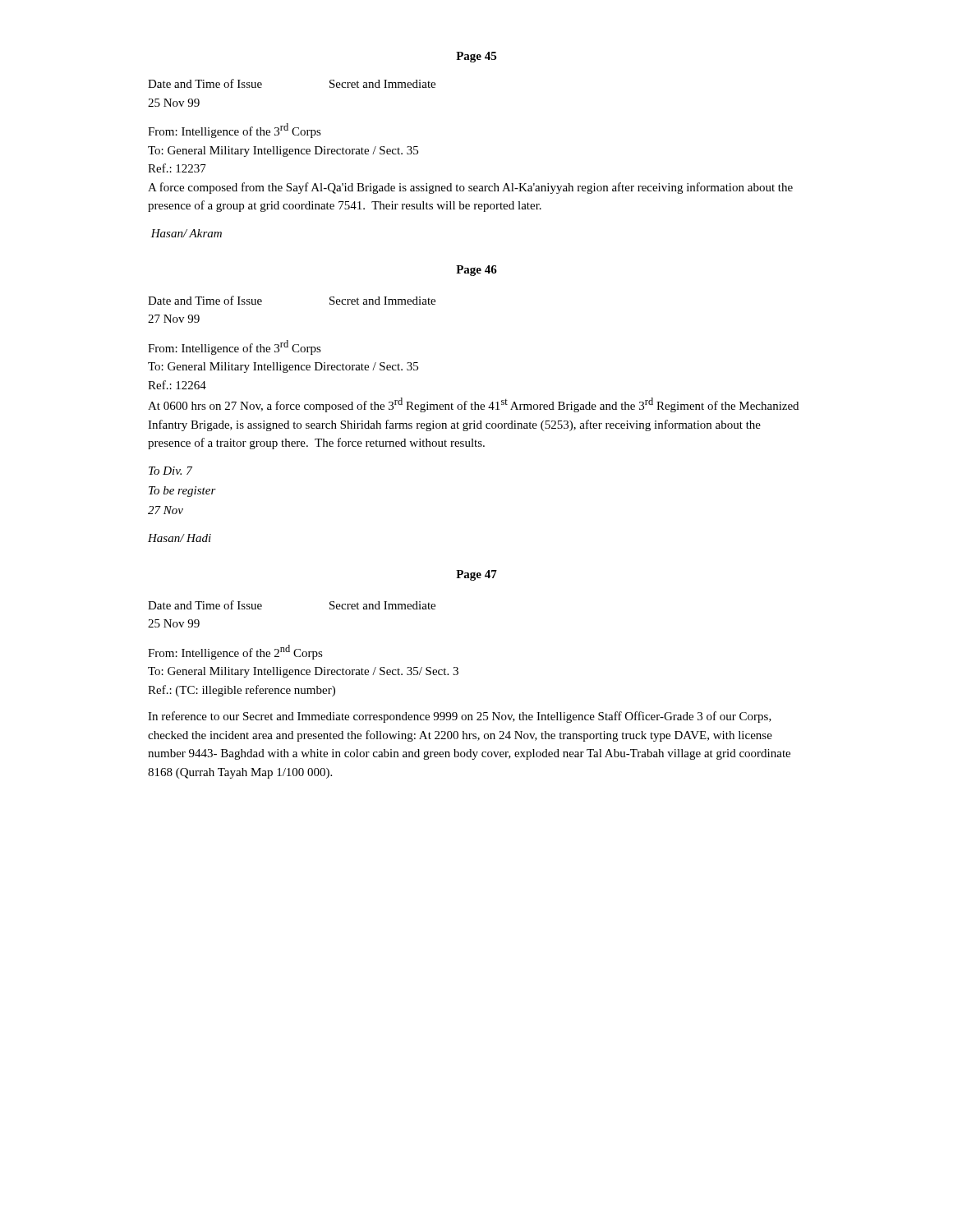The width and height of the screenshot is (953, 1232).
Task: Select the text block containing "Date and Time of Issue27 Nov 99 Secret"
Action: (204, 300)
